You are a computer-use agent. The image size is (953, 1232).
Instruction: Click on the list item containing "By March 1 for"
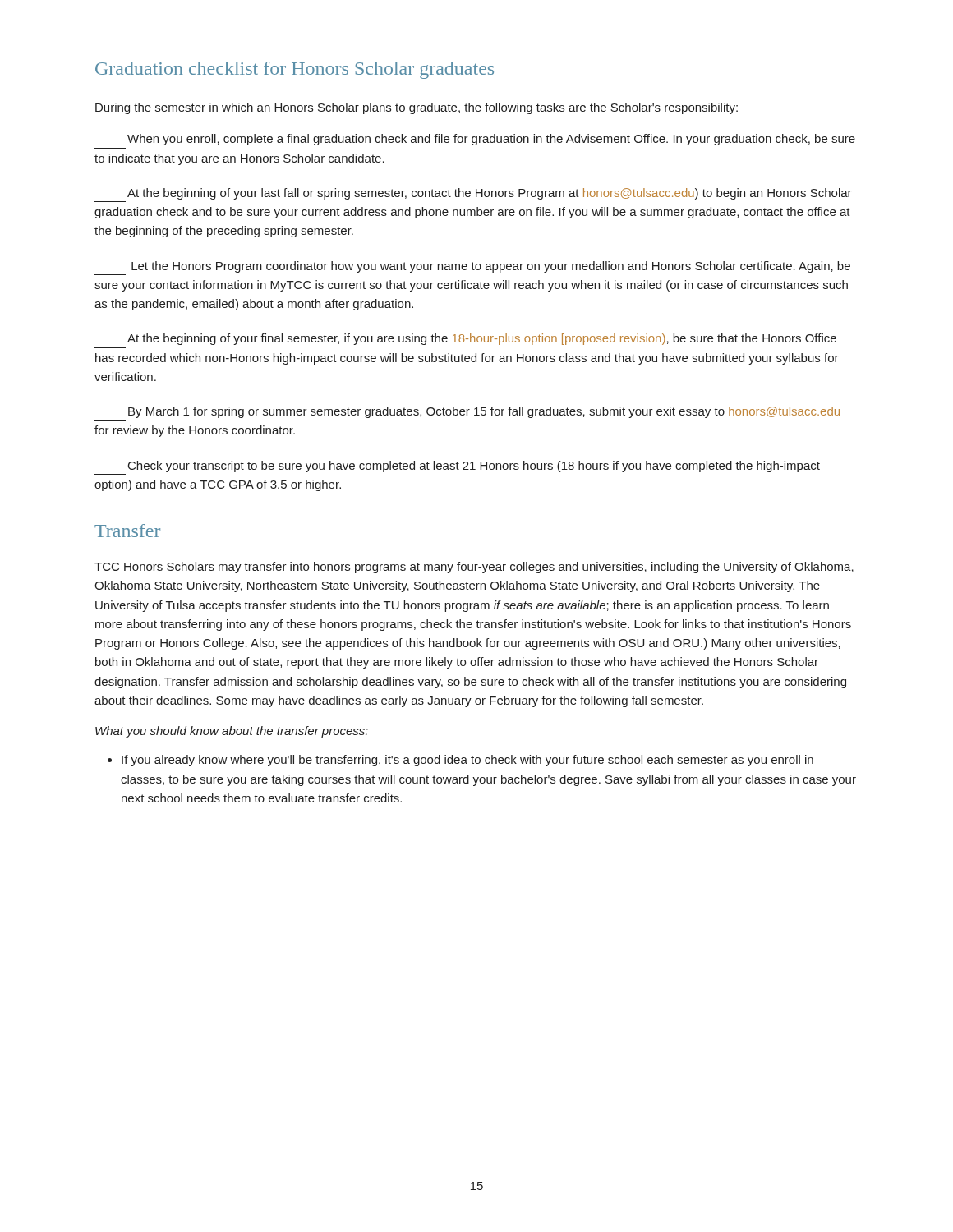point(476,420)
